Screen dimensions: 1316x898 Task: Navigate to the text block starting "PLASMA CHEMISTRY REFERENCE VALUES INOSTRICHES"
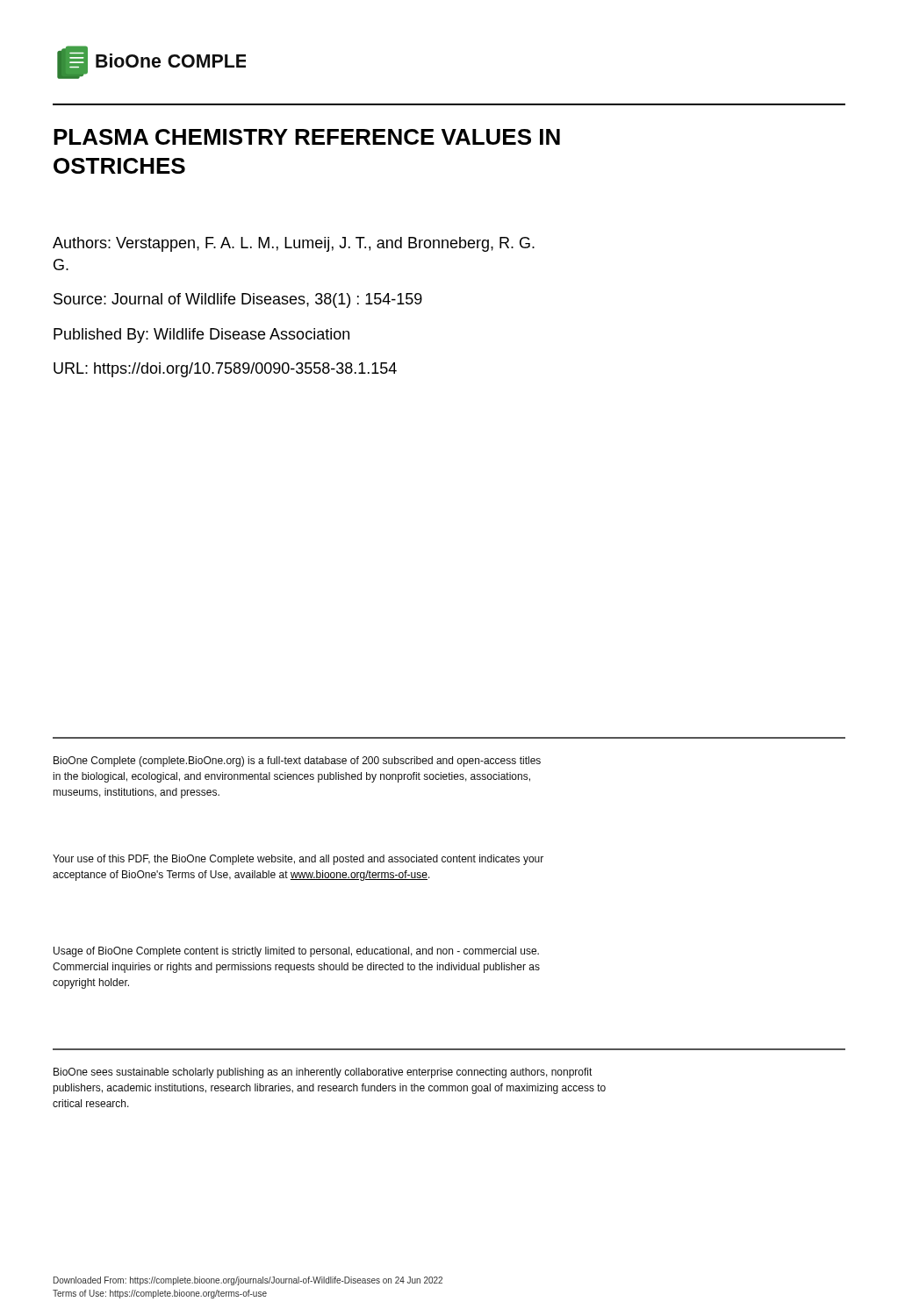click(x=449, y=151)
